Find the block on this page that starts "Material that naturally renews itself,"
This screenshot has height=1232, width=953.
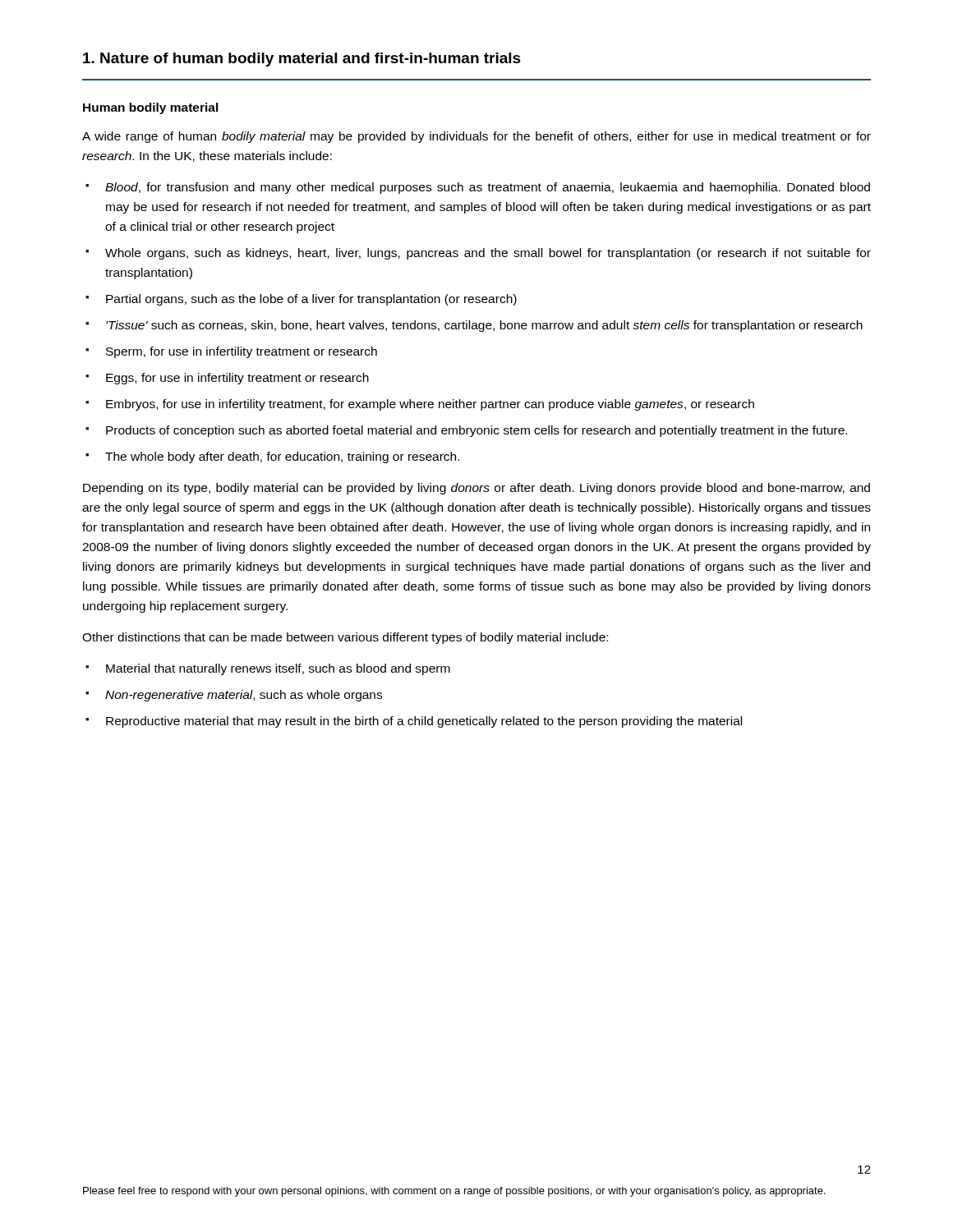(x=278, y=668)
